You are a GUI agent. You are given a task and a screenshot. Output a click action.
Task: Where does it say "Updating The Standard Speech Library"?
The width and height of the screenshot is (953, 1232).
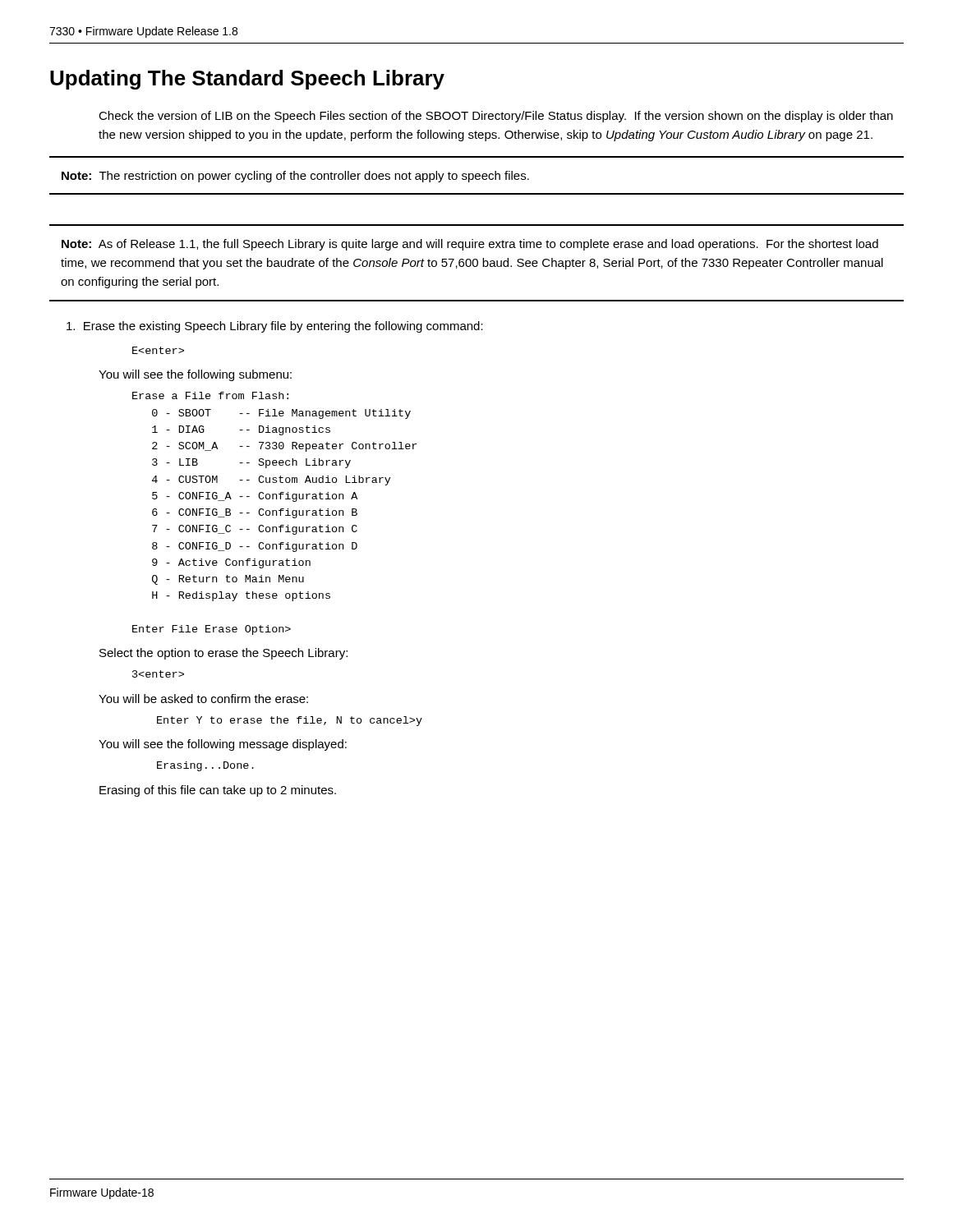point(247,78)
